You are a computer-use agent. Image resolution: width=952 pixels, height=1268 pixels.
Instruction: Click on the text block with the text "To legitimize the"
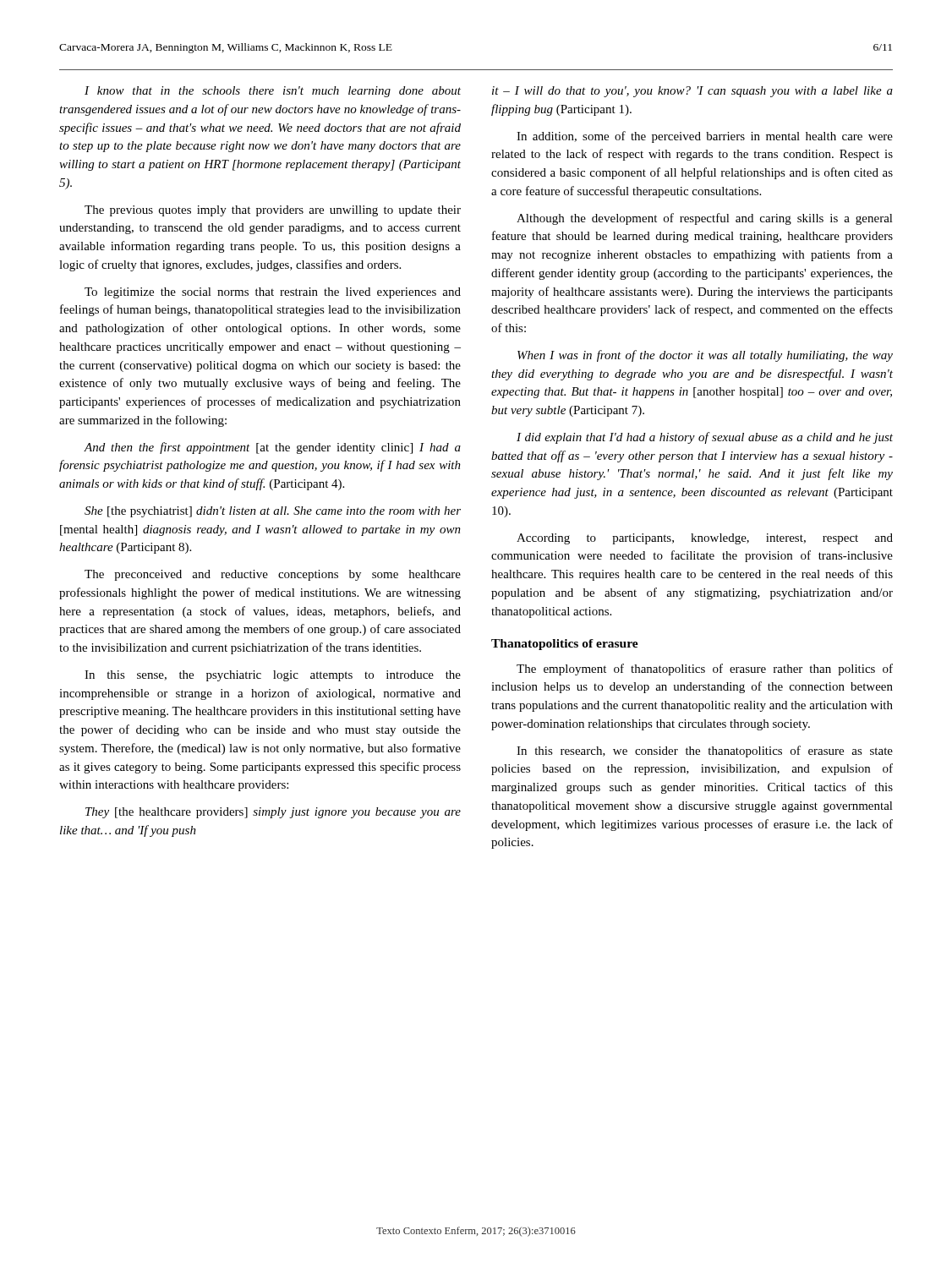260,356
